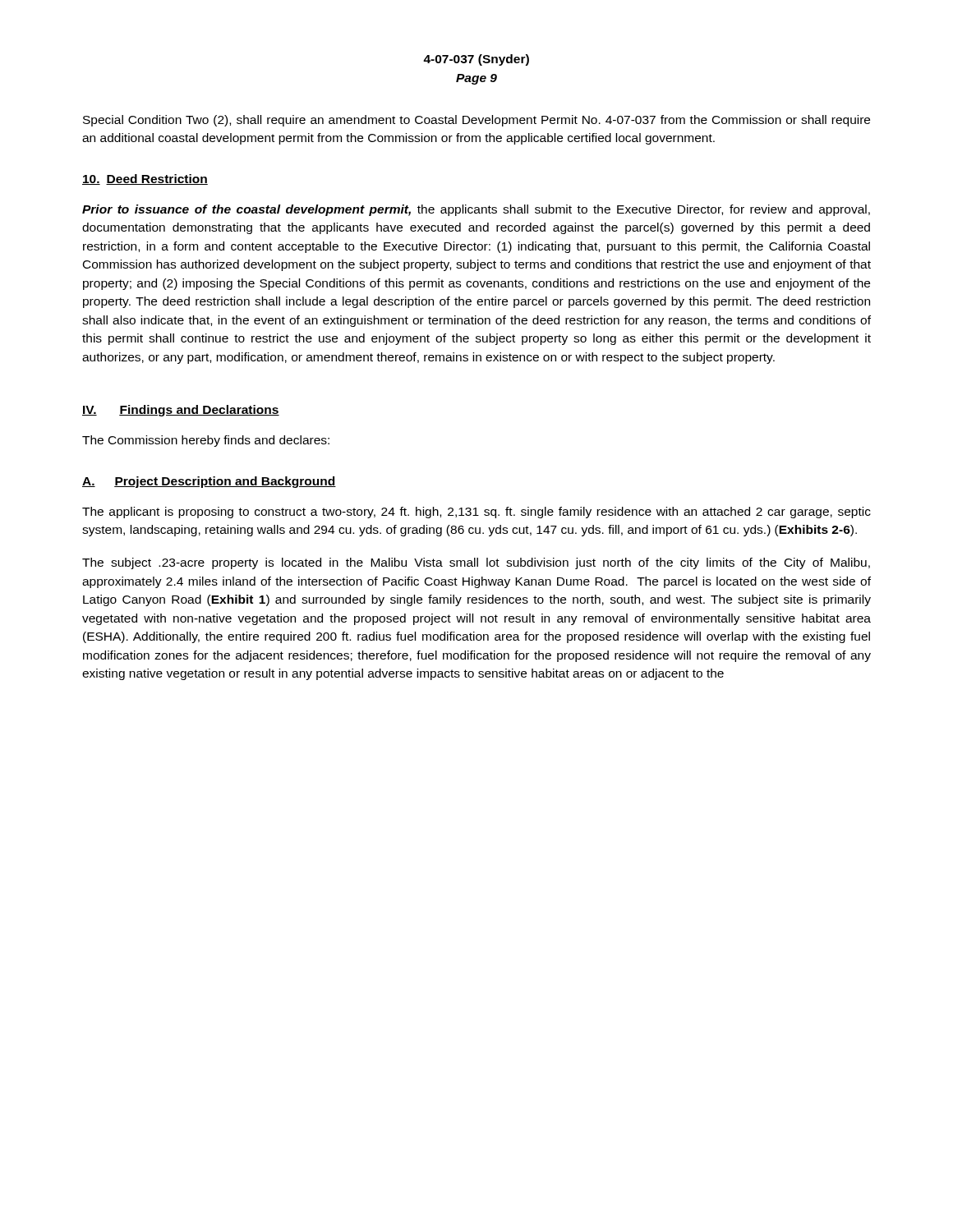Locate the text starting "A.Project Description and Background"
This screenshot has height=1232, width=953.
click(x=209, y=482)
